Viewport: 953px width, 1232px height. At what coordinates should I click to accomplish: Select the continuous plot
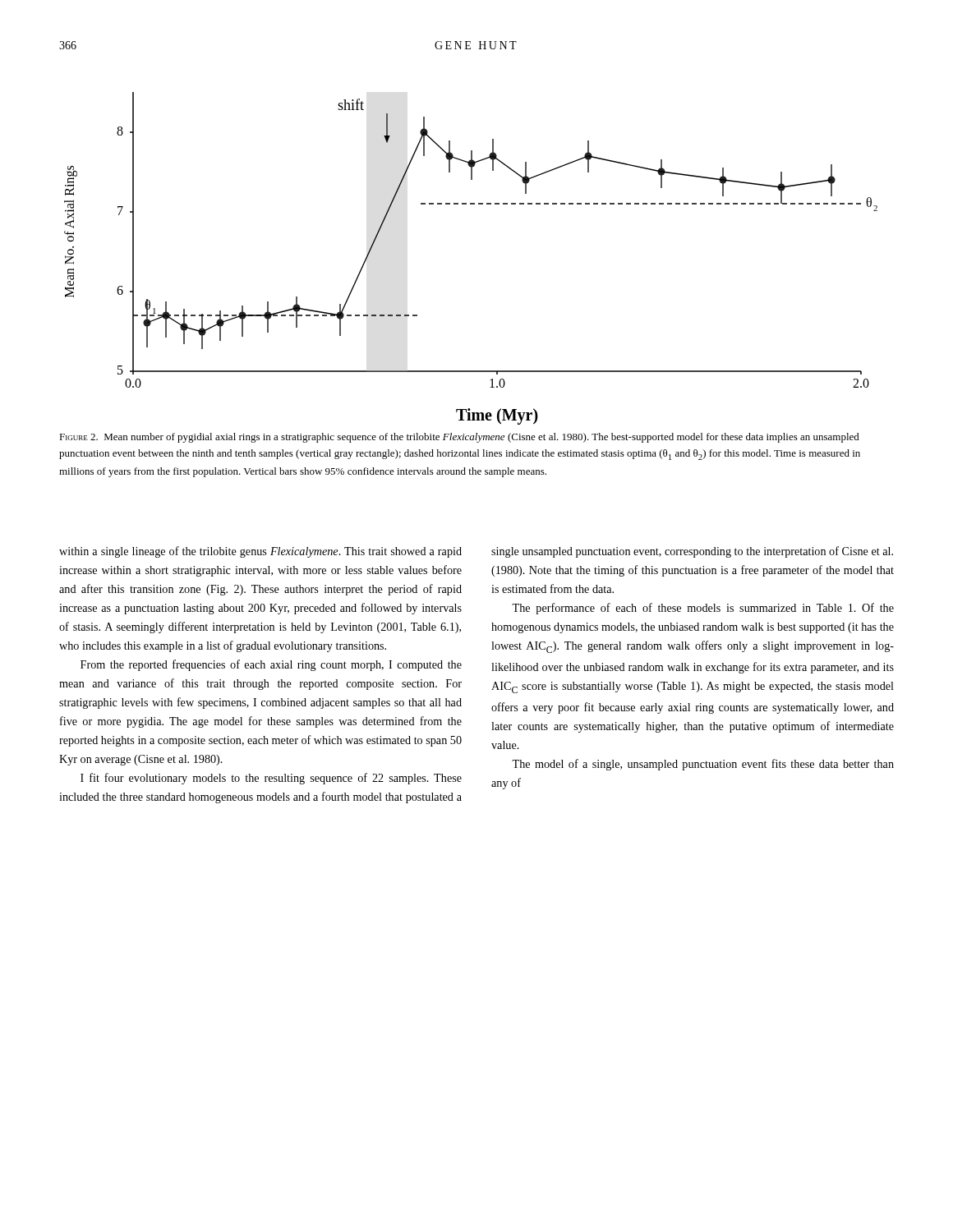(476, 246)
